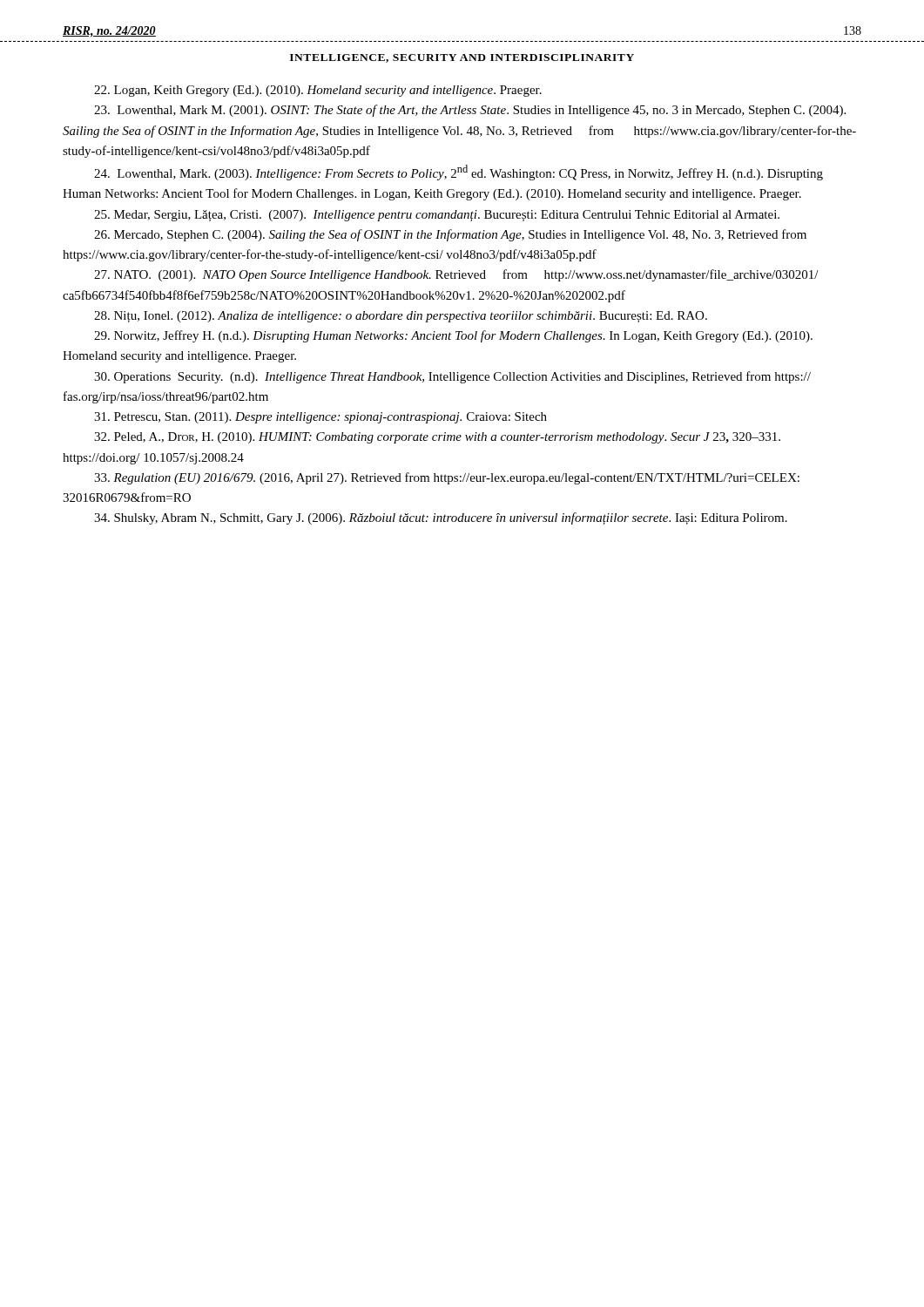Locate the block of text that opens with "33. Regulation (EU) 2016/679. (2016, April 27)."
The width and height of the screenshot is (924, 1307).
432,487
